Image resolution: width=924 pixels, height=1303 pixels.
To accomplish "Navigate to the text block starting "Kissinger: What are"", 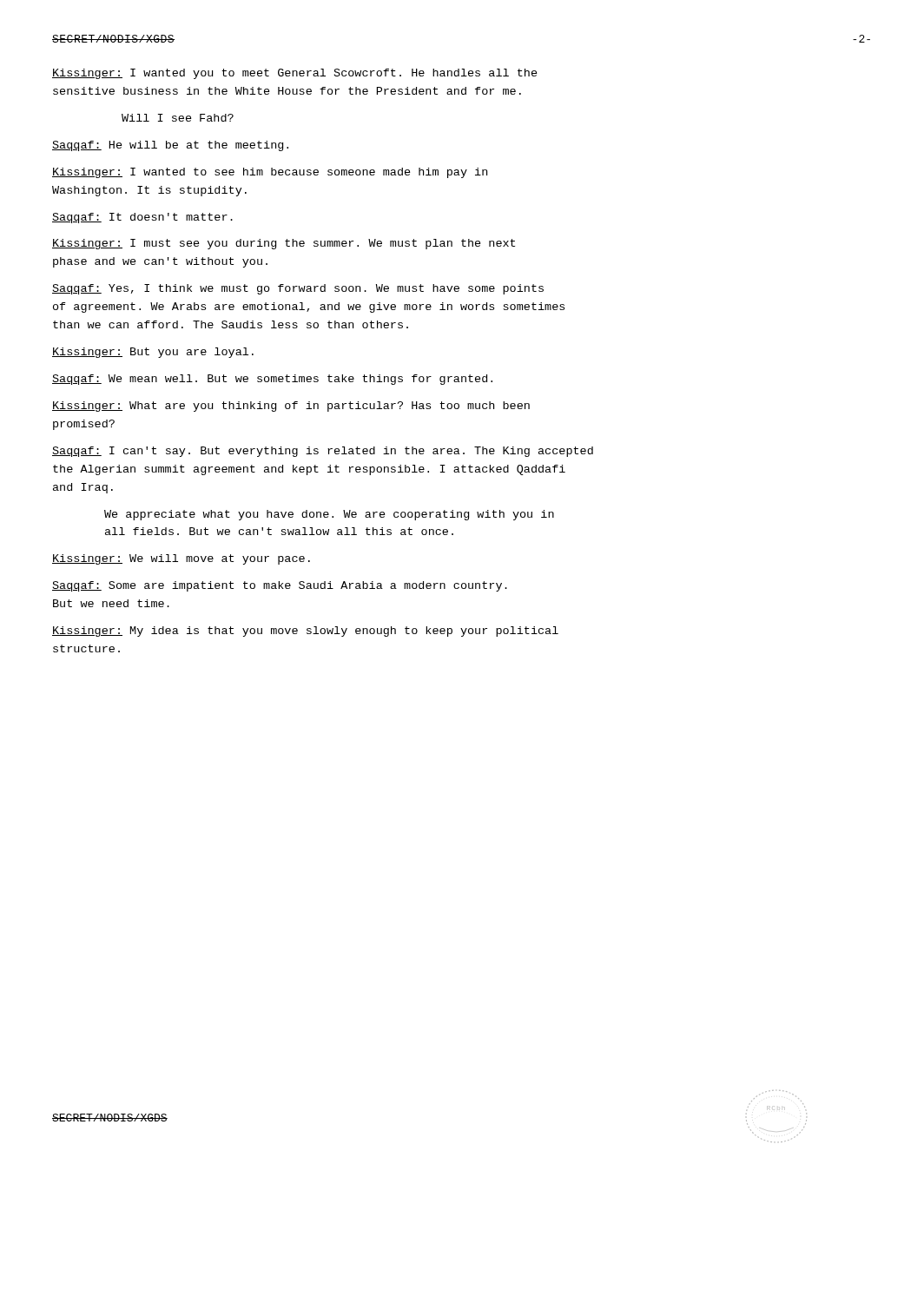I will 291,415.
